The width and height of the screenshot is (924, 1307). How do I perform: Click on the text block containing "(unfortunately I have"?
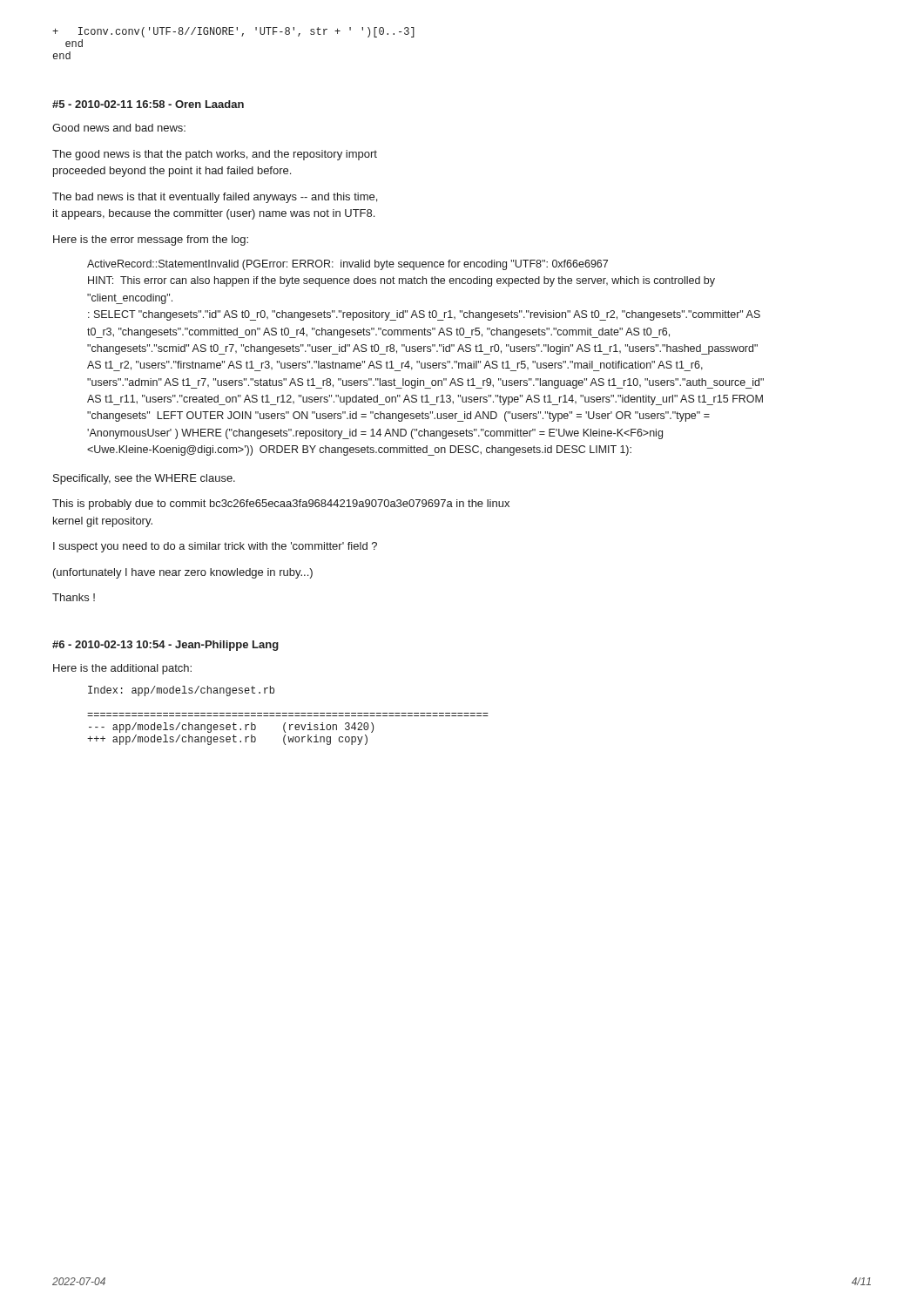[x=183, y=572]
